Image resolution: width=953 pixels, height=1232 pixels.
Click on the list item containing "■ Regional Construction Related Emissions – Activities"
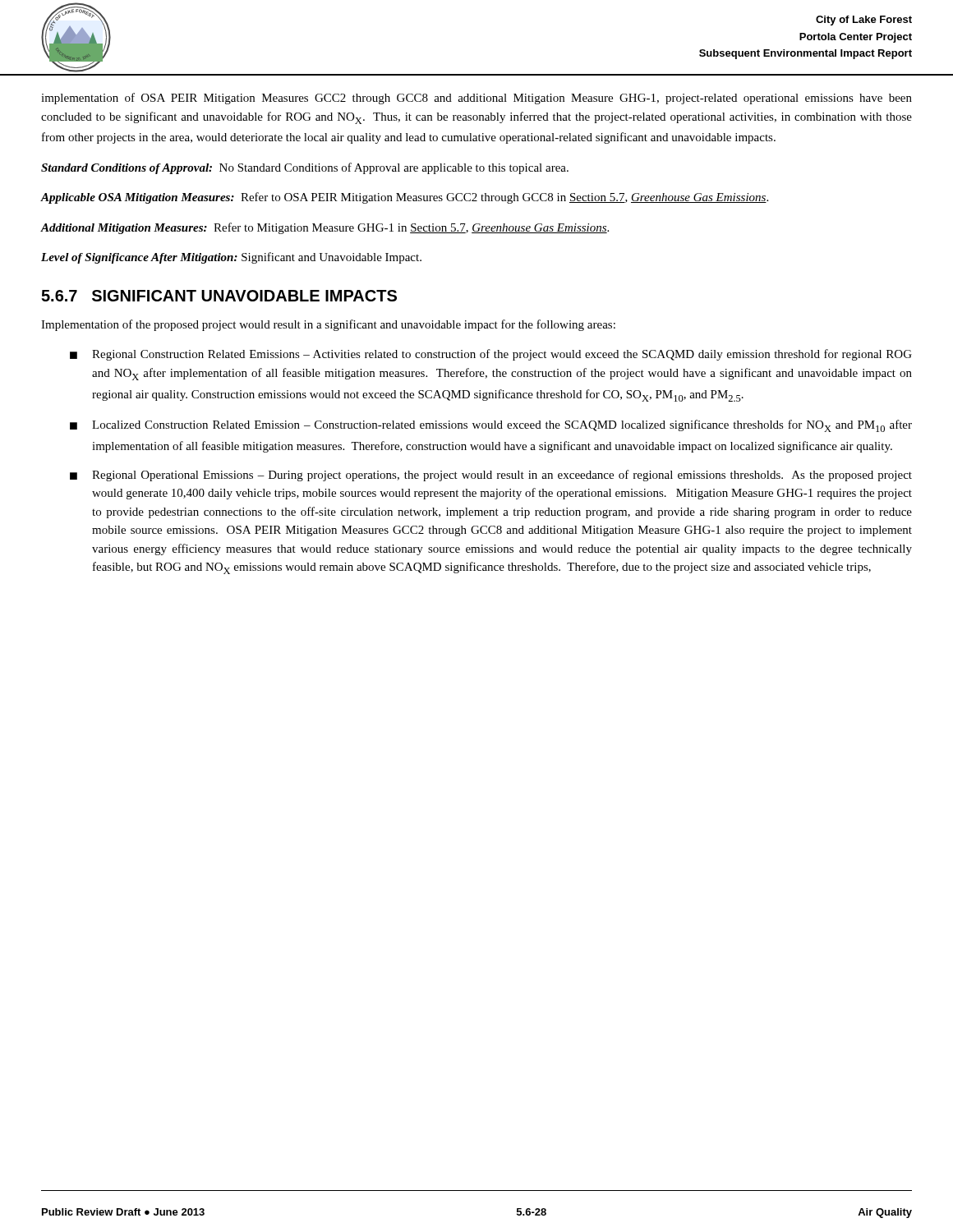(x=489, y=376)
